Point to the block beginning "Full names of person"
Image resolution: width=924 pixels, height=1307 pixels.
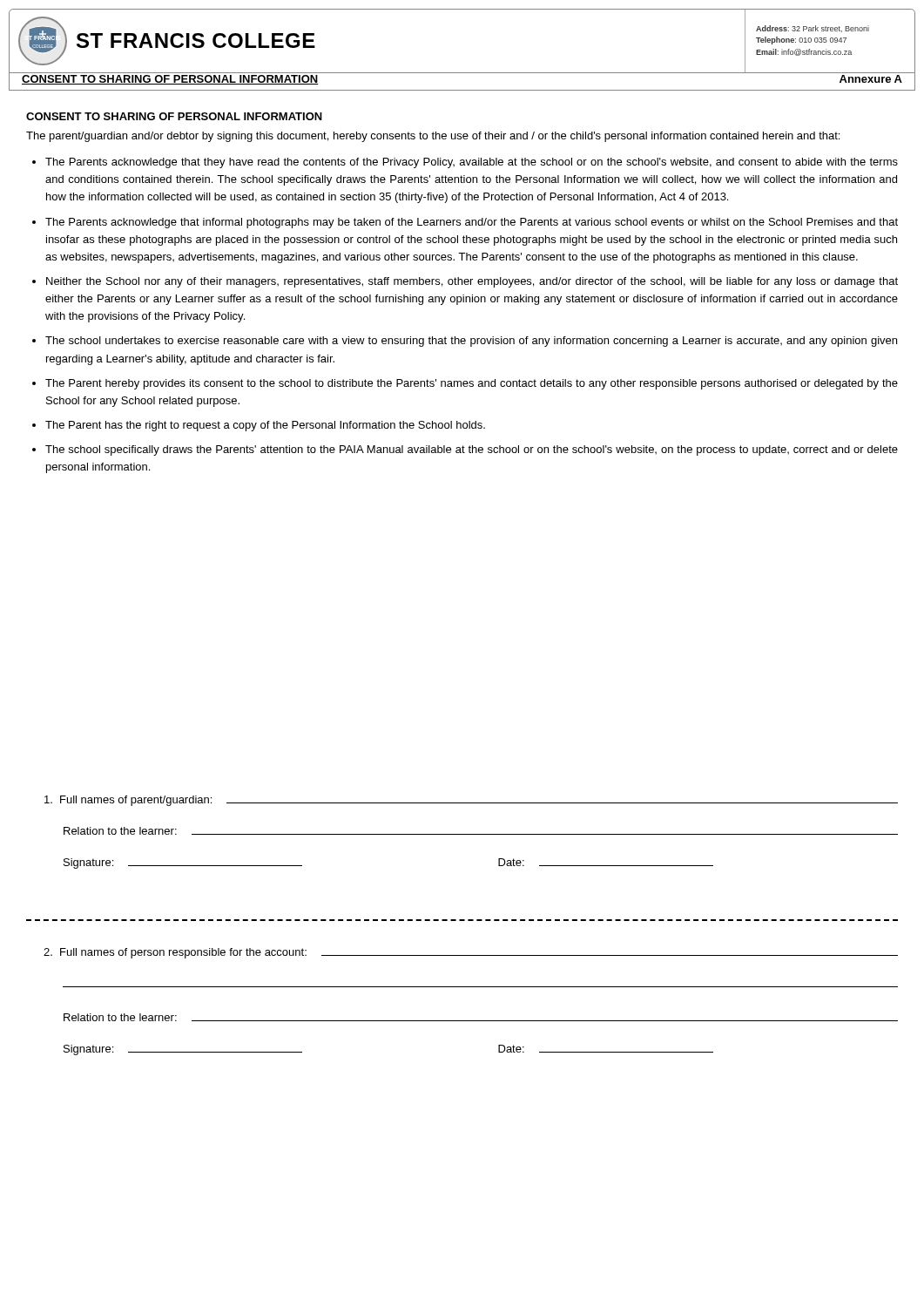[x=471, y=998]
